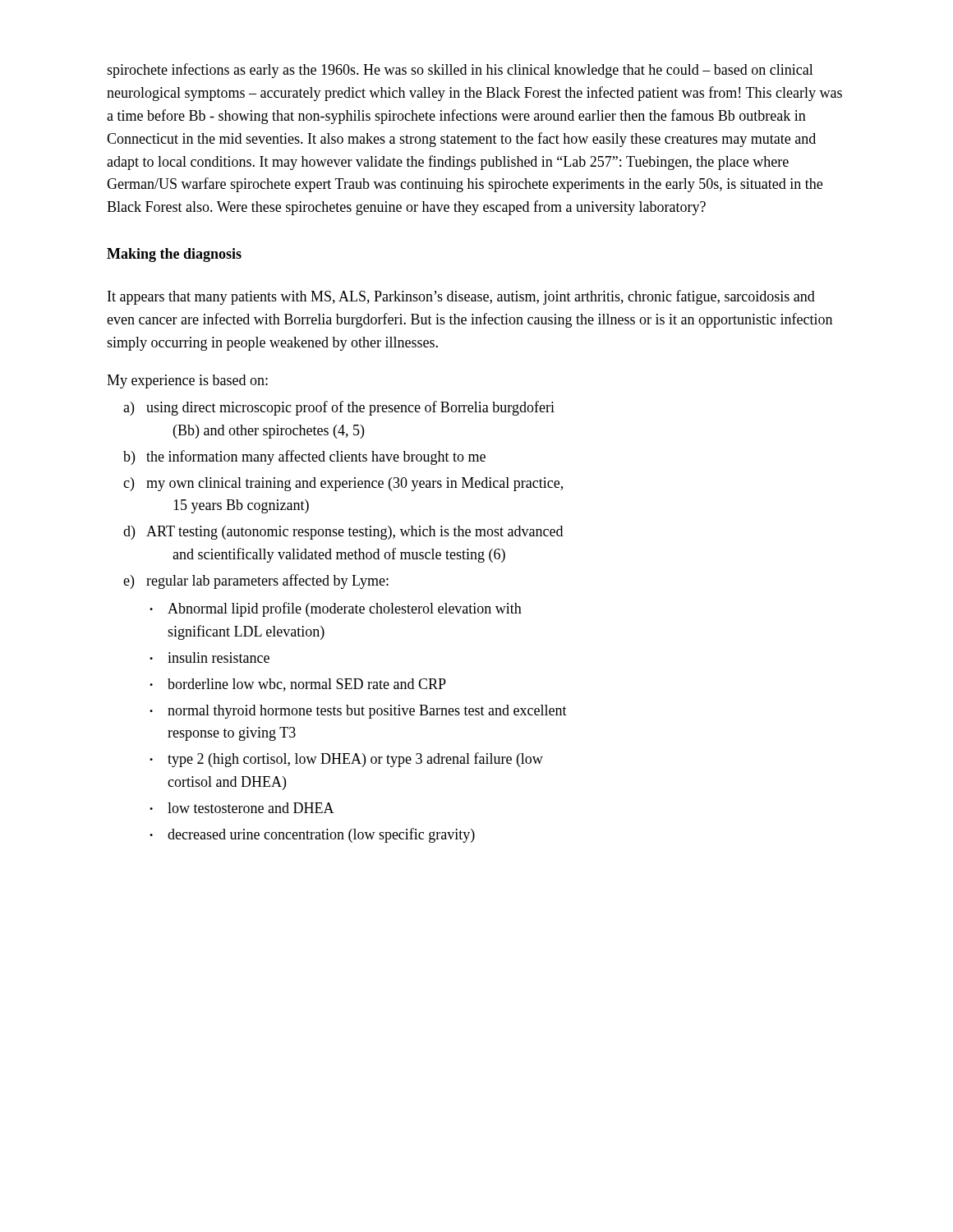The image size is (953, 1232).
Task: Click the passage that begins "e) regular lab parameters affected"
Action: coord(256,582)
